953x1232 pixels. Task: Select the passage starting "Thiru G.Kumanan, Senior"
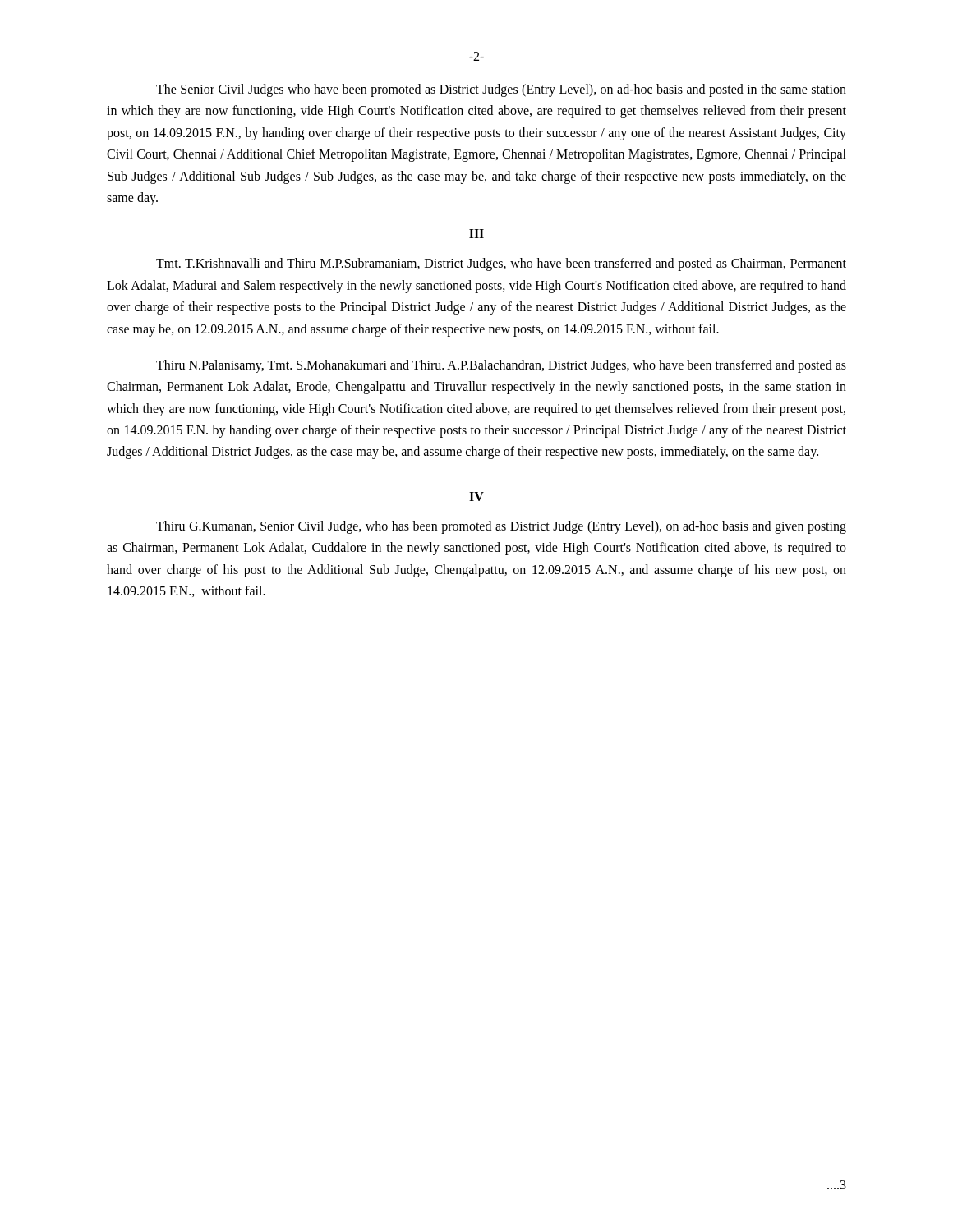(476, 558)
